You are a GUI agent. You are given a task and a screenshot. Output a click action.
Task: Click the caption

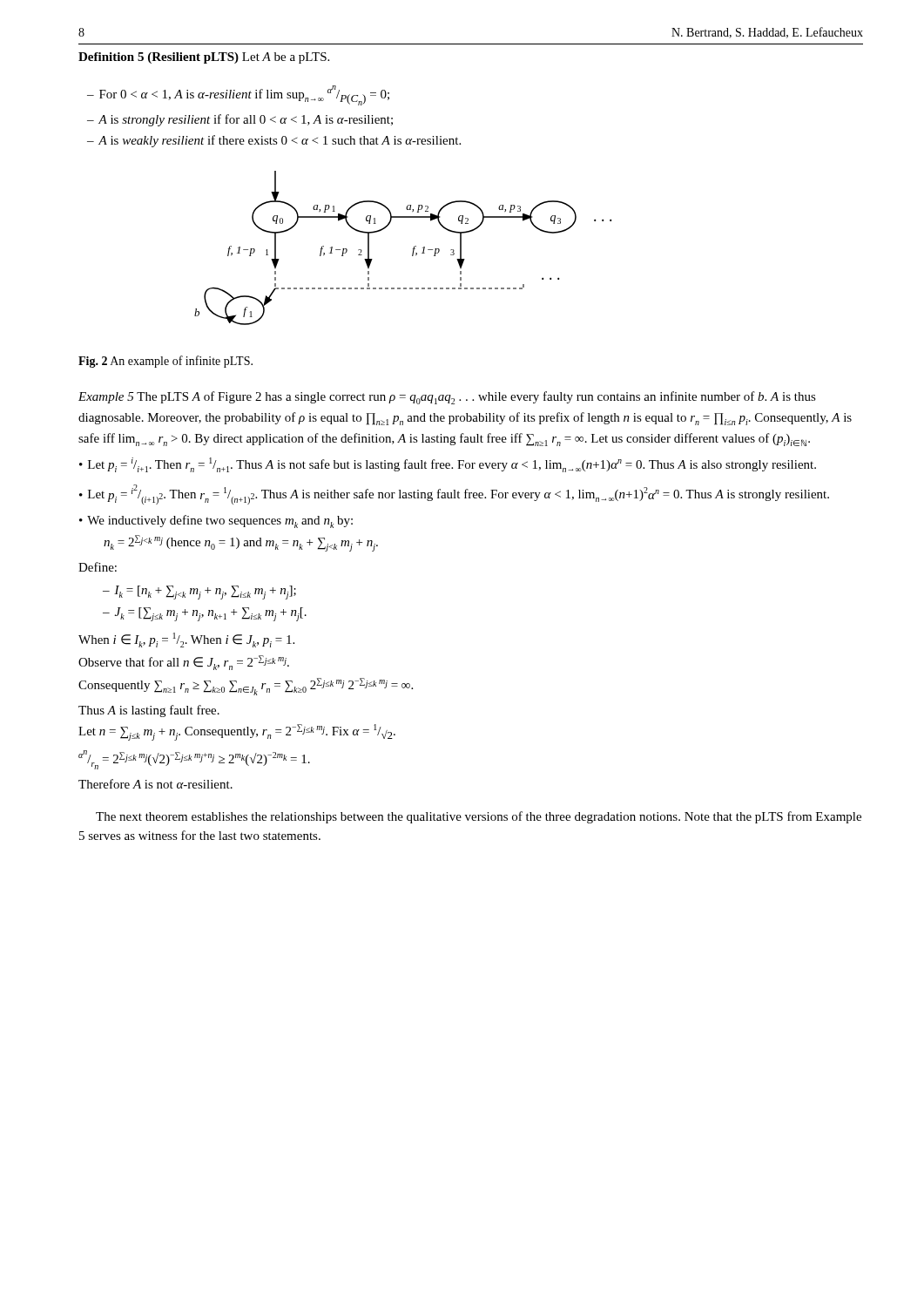point(166,362)
